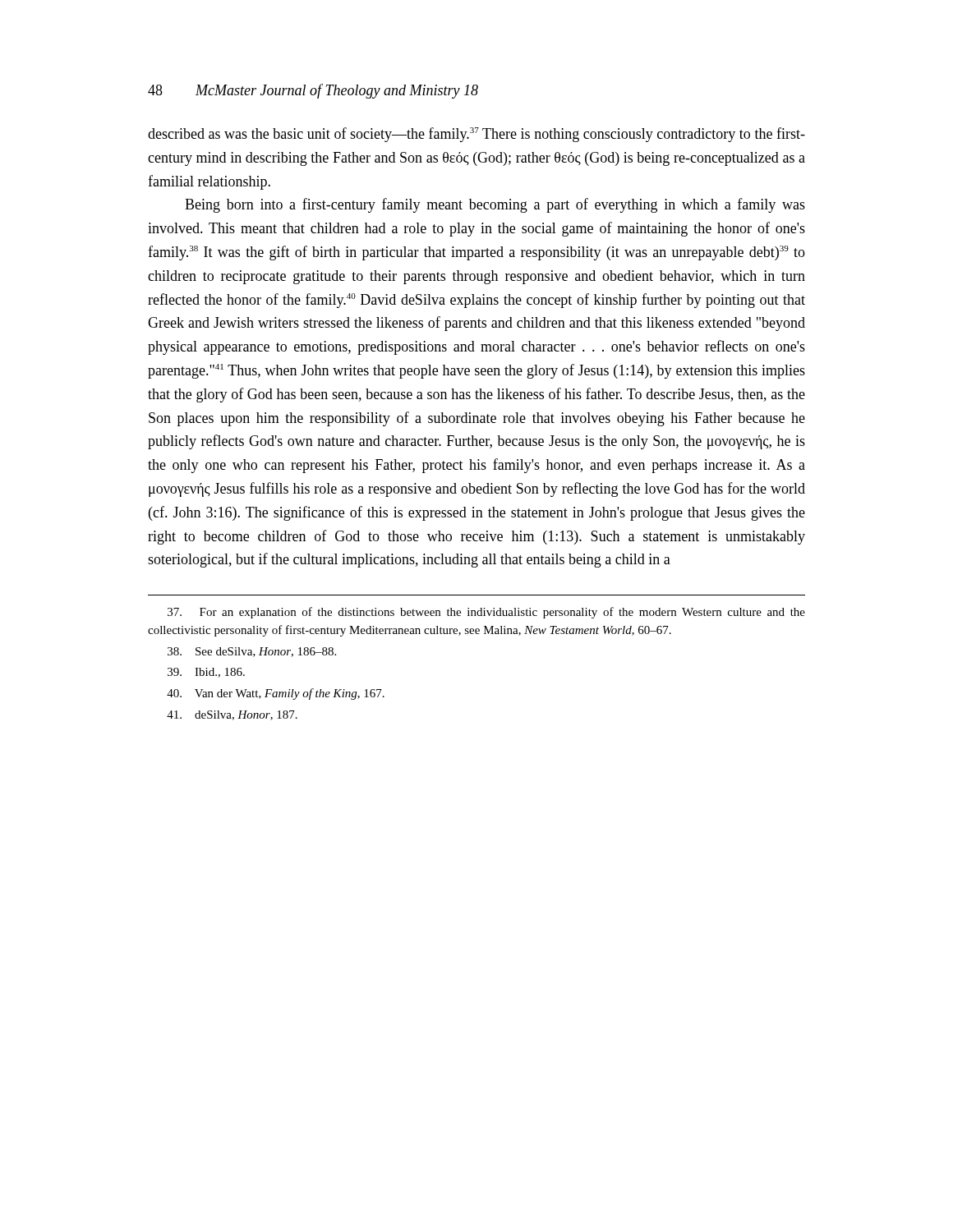Select the text block starting "Van der Watt, Family"

click(266, 694)
